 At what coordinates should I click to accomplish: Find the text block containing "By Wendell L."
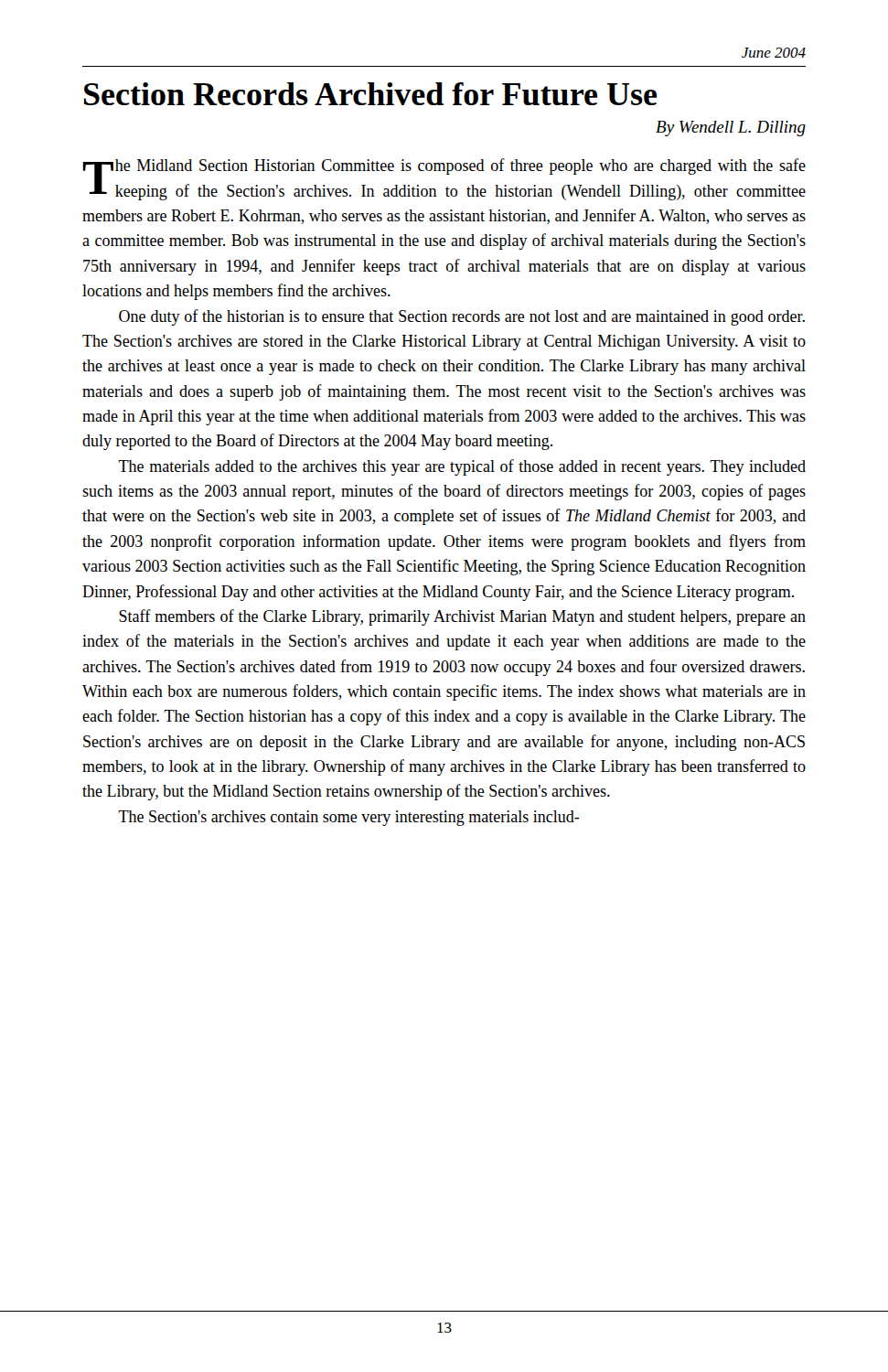click(x=731, y=127)
